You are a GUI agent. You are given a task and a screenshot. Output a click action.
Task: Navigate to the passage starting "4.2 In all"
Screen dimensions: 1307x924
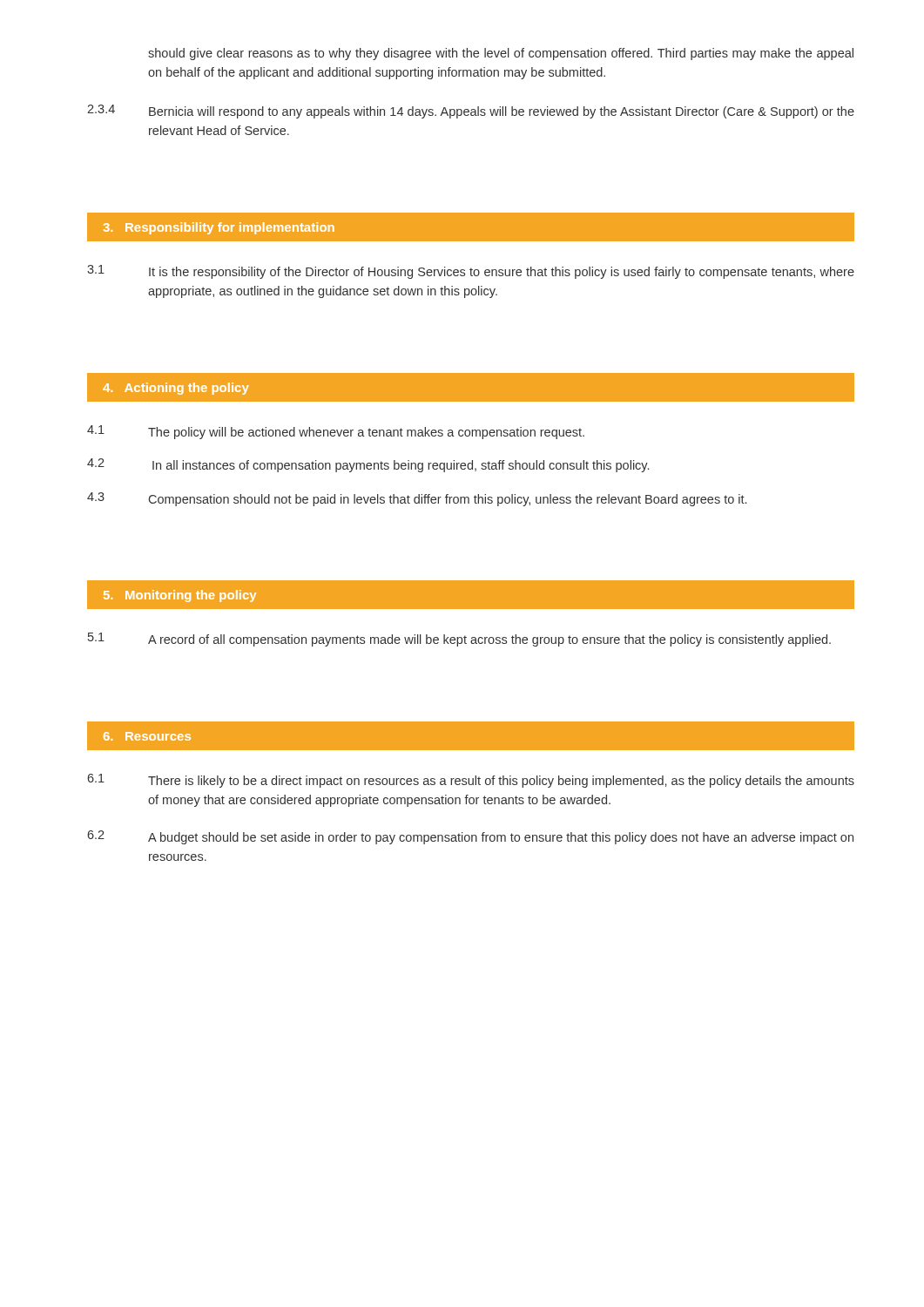coord(471,466)
